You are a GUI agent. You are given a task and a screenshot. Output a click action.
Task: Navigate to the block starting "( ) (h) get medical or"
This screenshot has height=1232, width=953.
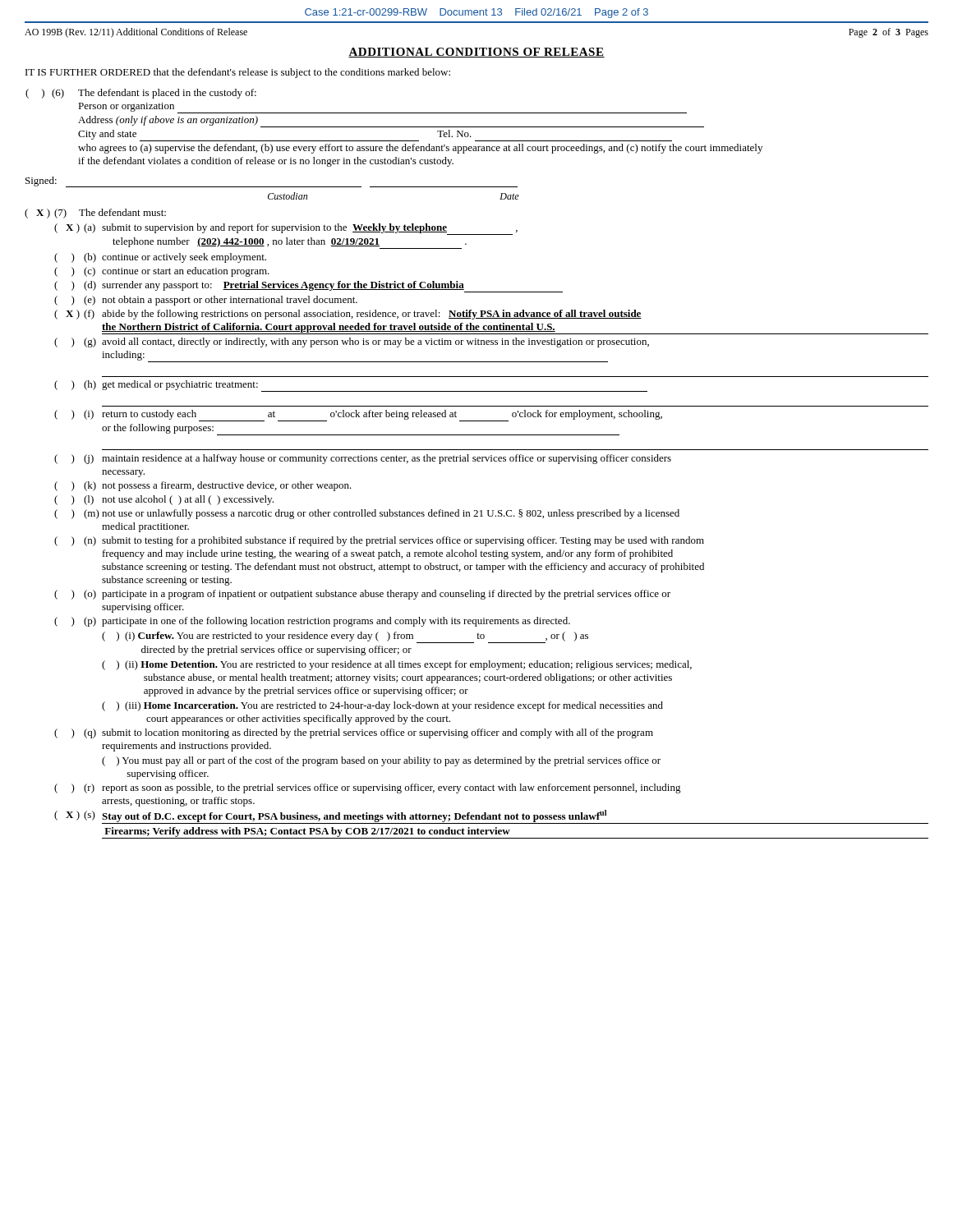pos(476,392)
